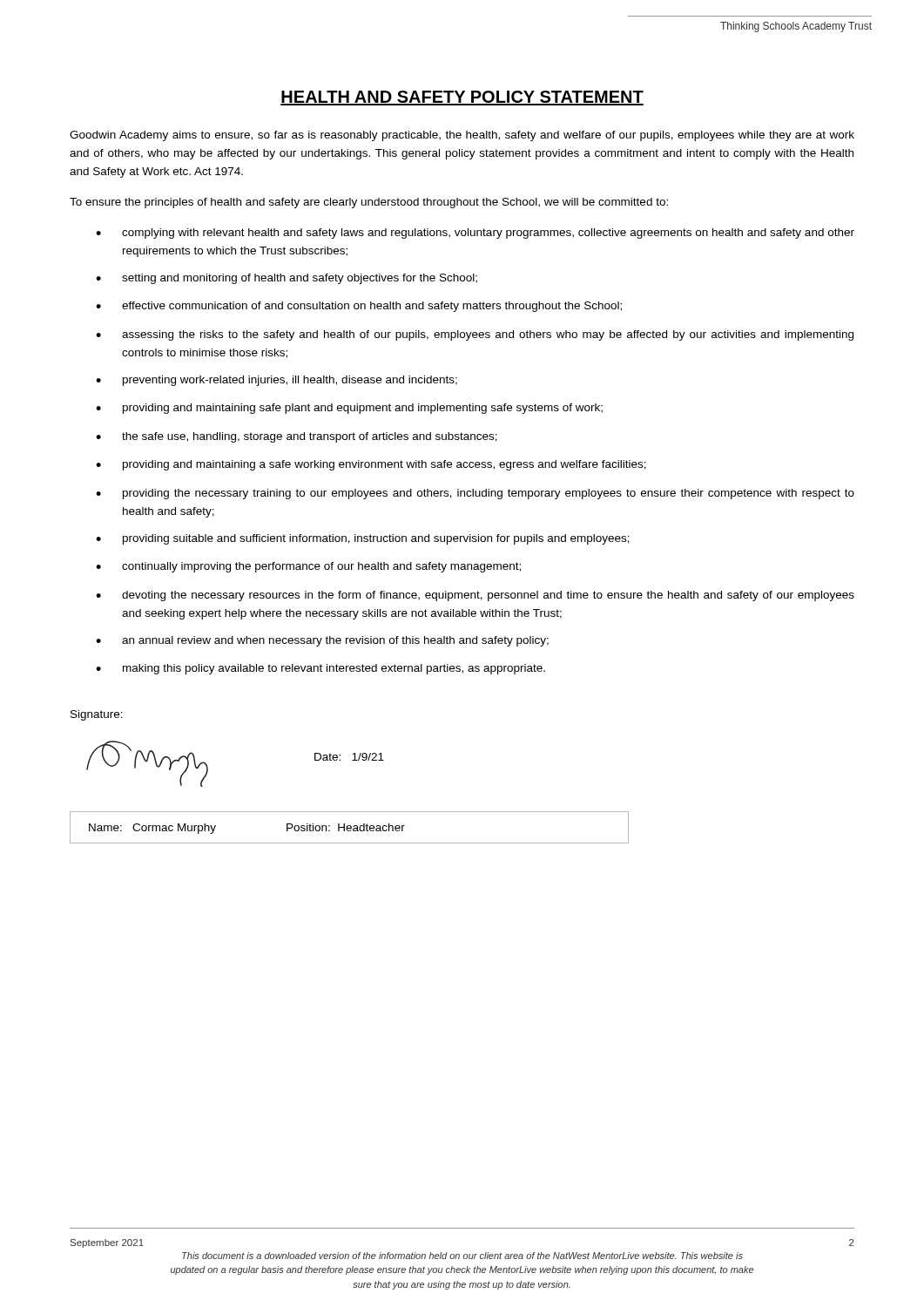Screen dimensions: 1307x924
Task: Locate the block of text that opens with "• assessing the risks to the safety"
Action: click(x=475, y=344)
